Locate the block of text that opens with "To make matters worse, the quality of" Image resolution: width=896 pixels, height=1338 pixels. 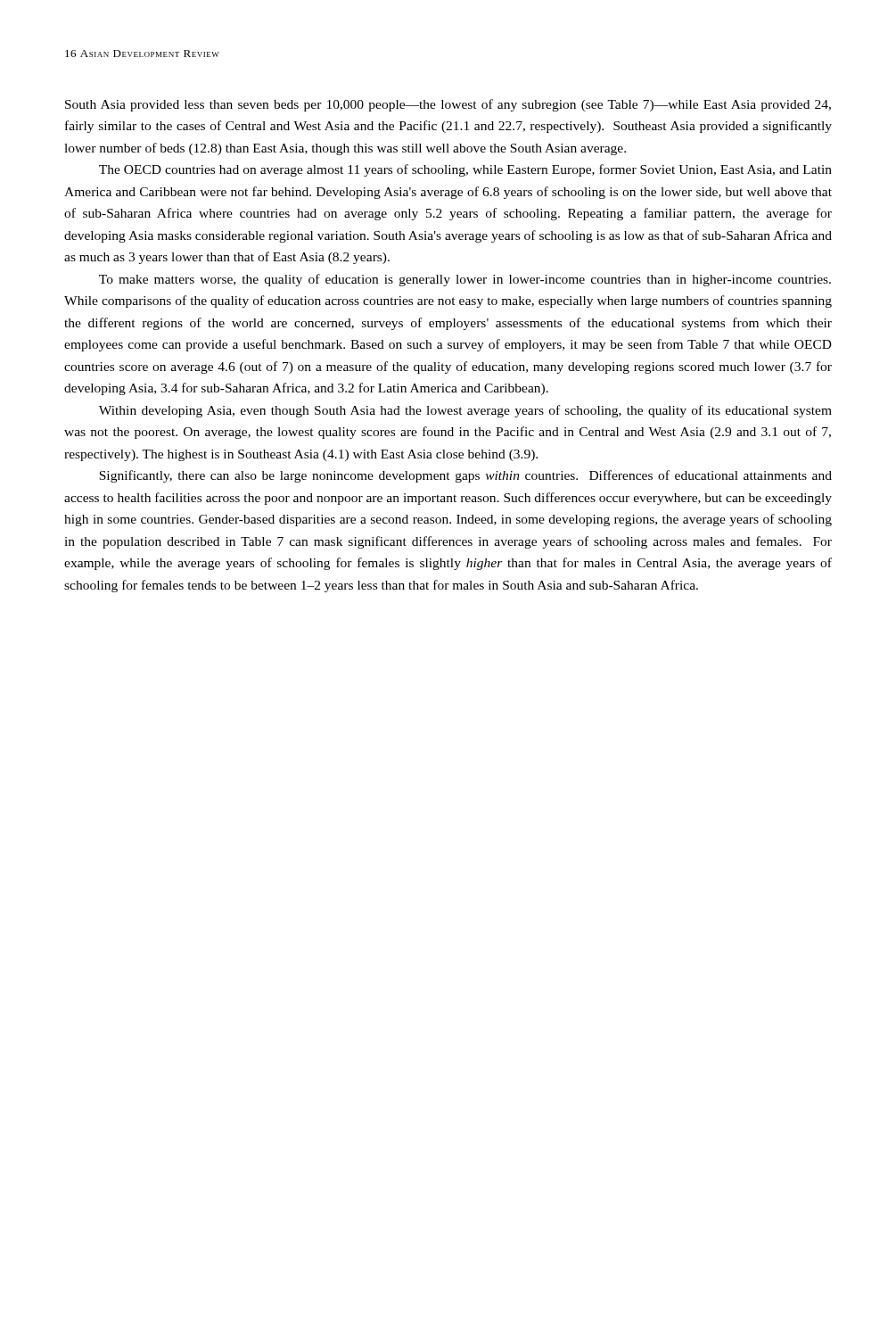(x=448, y=333)
